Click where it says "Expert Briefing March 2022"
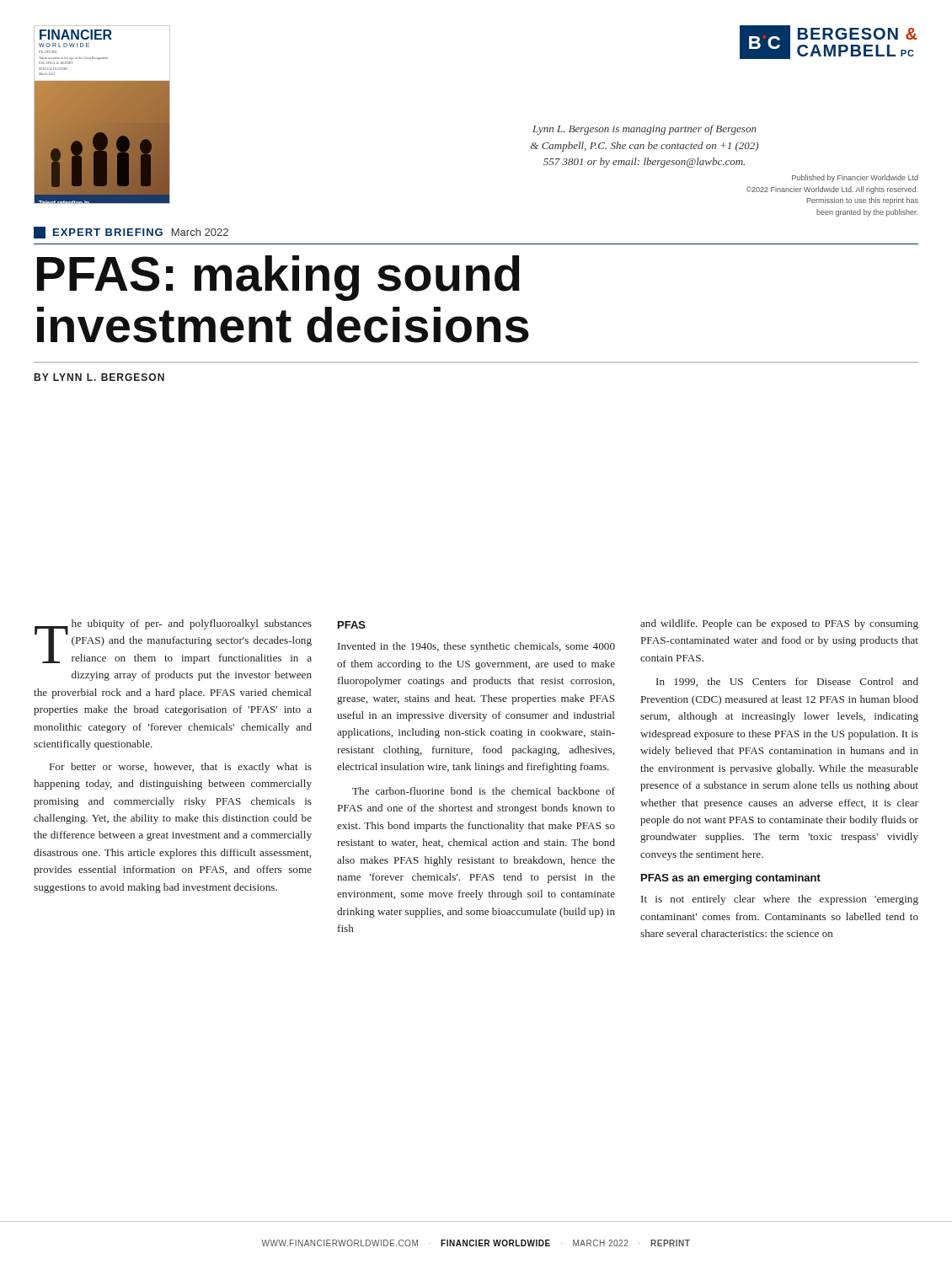Image resolution: width=952 pixels, height=1264 pixels. pos(131,232)
